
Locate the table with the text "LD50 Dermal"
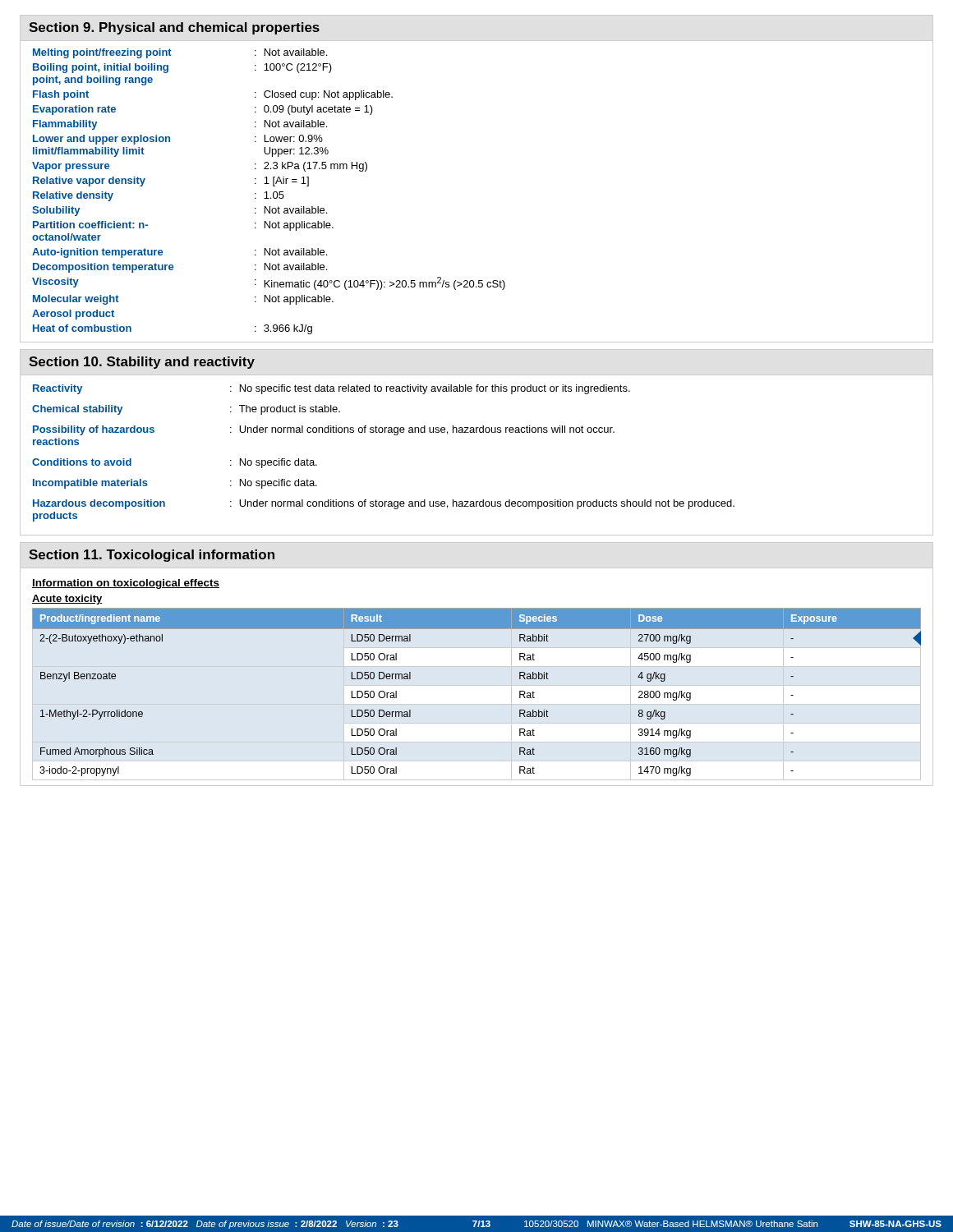click(476, 694)
